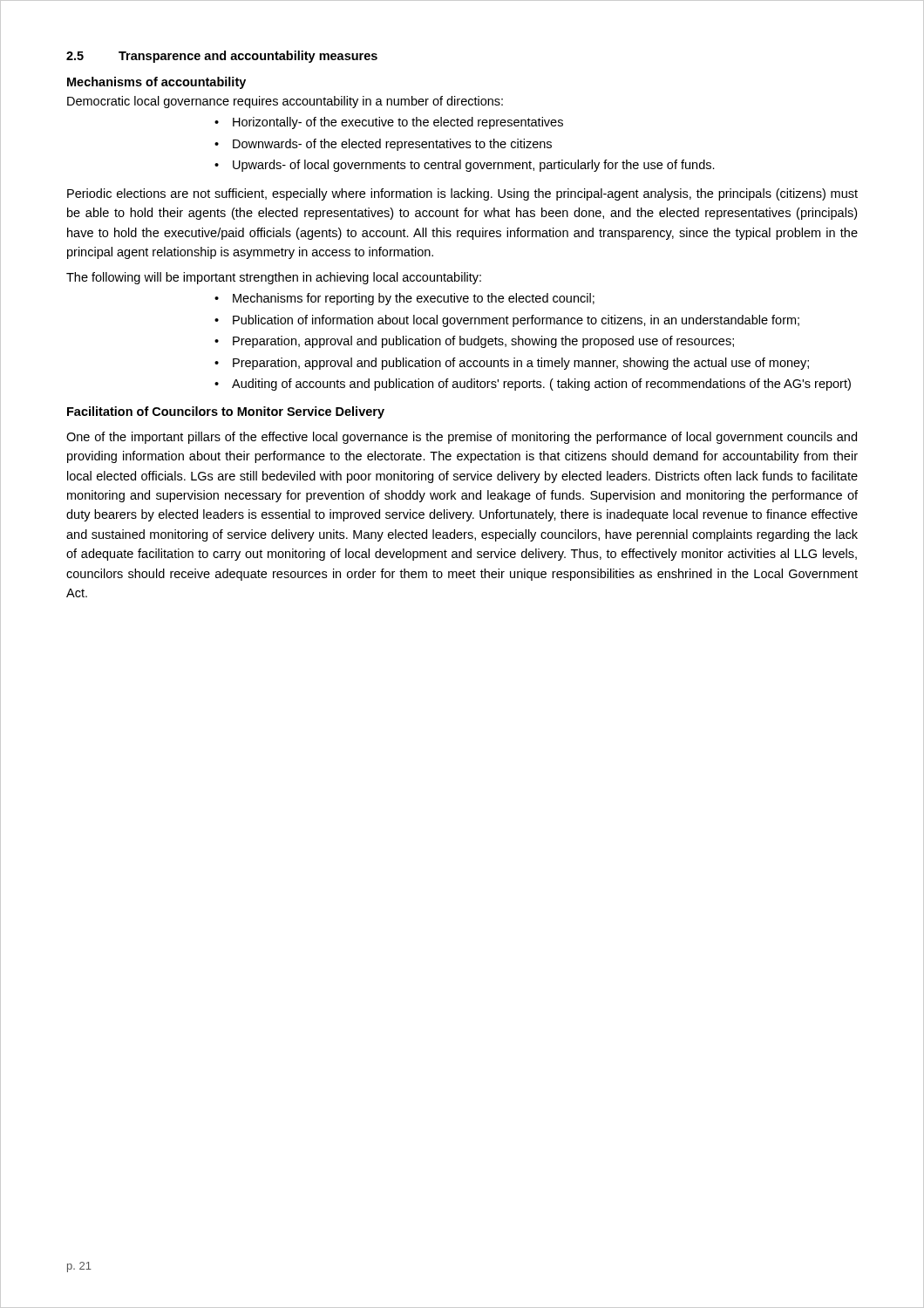Point to the text block starting "2.5 Transparence and"
Screen dimensions: 1308x924
pyautogui.click(x=222, y=56)
